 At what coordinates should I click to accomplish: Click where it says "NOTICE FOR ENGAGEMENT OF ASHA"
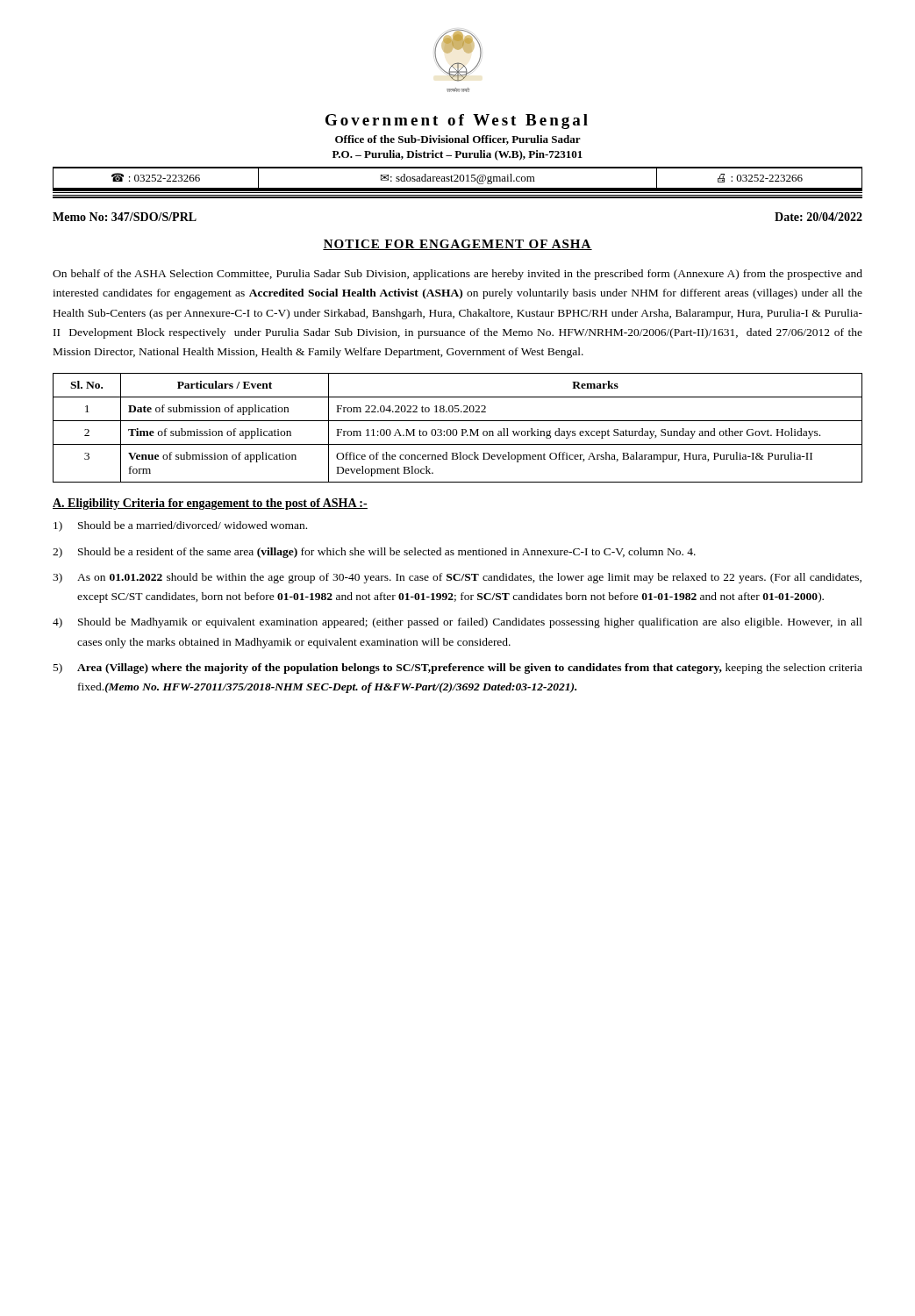tap(457, 244)
